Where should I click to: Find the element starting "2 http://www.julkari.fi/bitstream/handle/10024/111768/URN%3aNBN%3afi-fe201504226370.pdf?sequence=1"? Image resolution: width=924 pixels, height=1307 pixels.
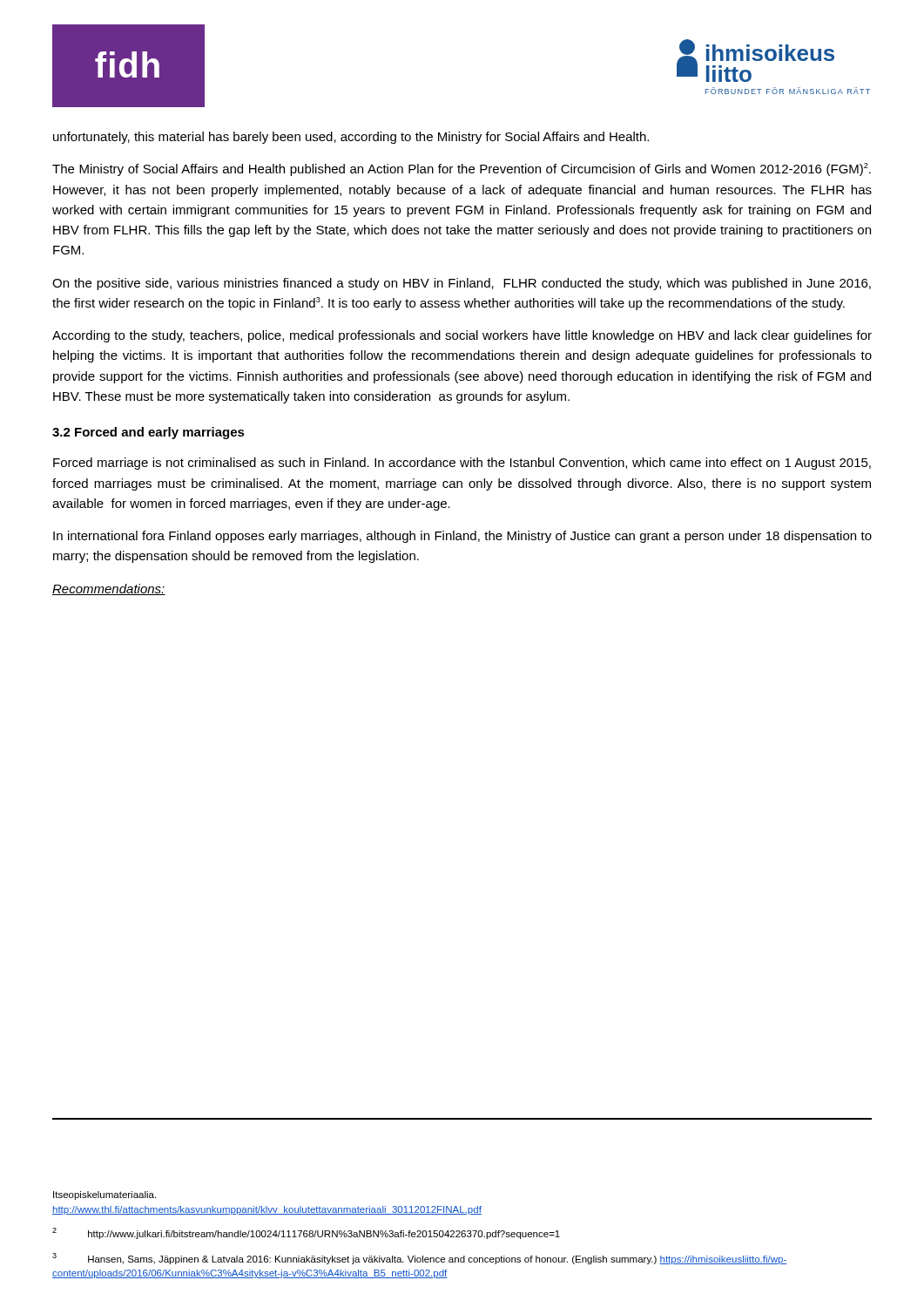[306, 1233]
